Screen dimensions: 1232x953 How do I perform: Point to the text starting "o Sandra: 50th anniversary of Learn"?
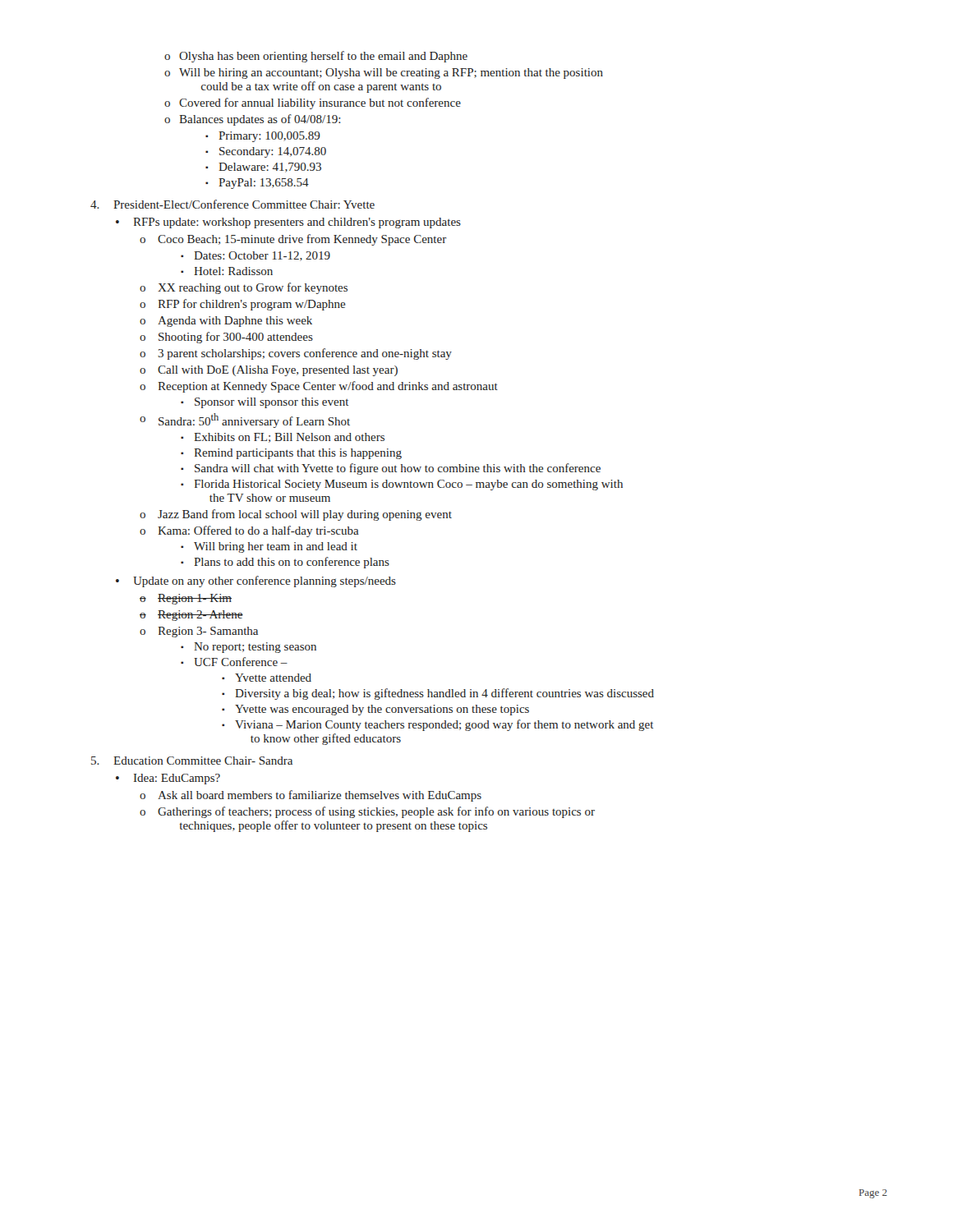coord(245,420)
